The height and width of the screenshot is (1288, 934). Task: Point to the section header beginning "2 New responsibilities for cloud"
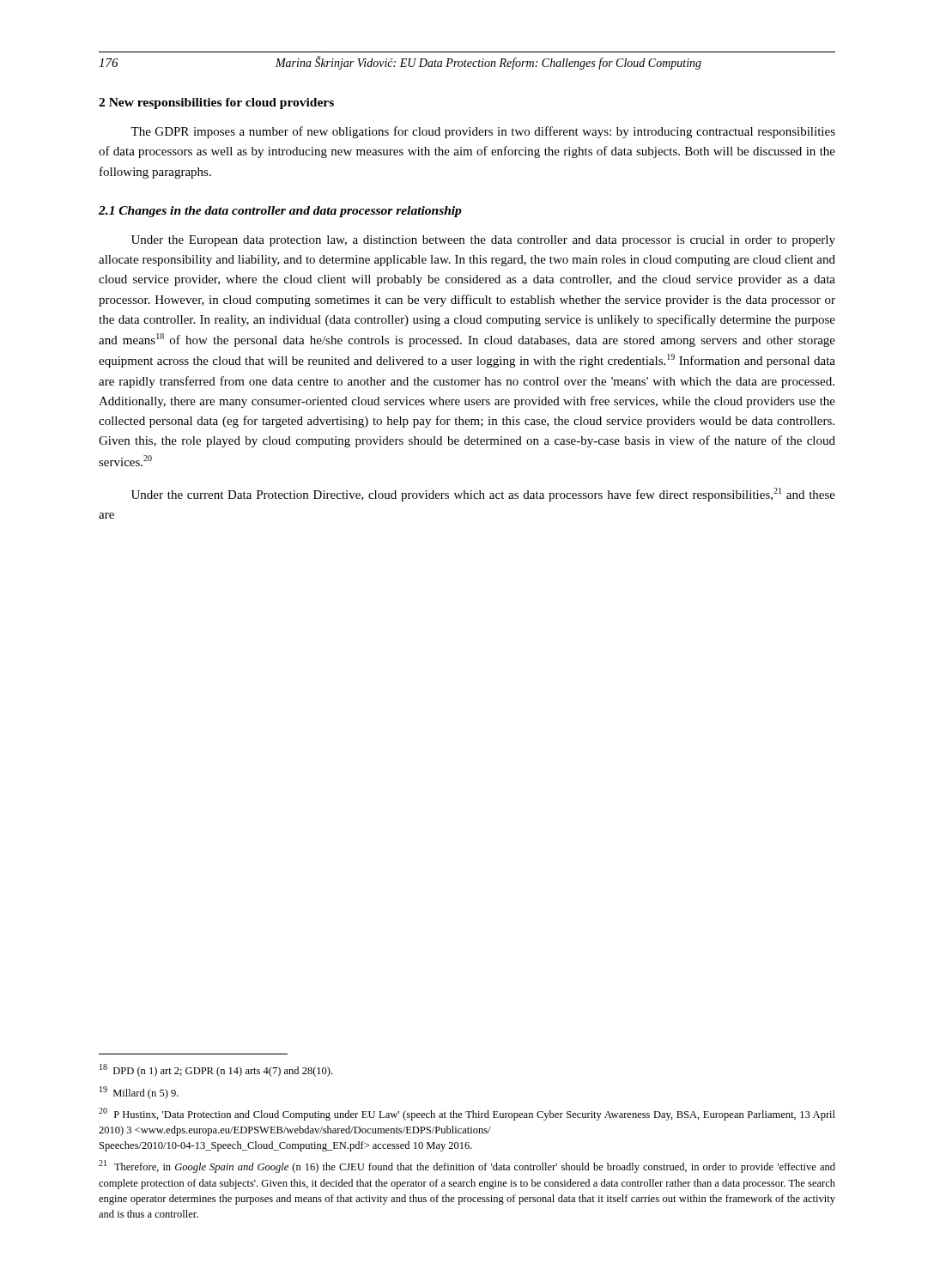coord(216,102)
